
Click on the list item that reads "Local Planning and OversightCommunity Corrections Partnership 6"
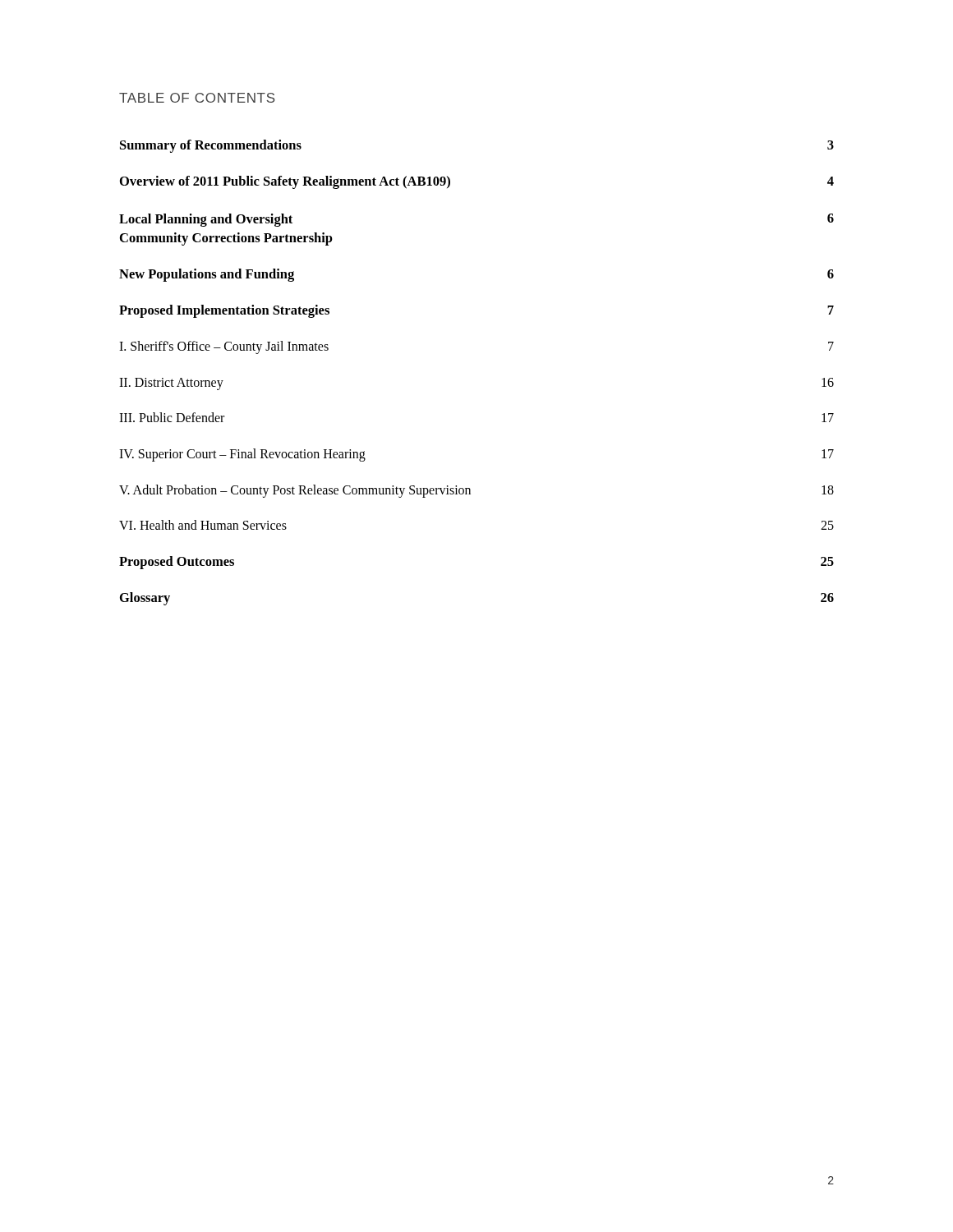click(x=199, y=220)
